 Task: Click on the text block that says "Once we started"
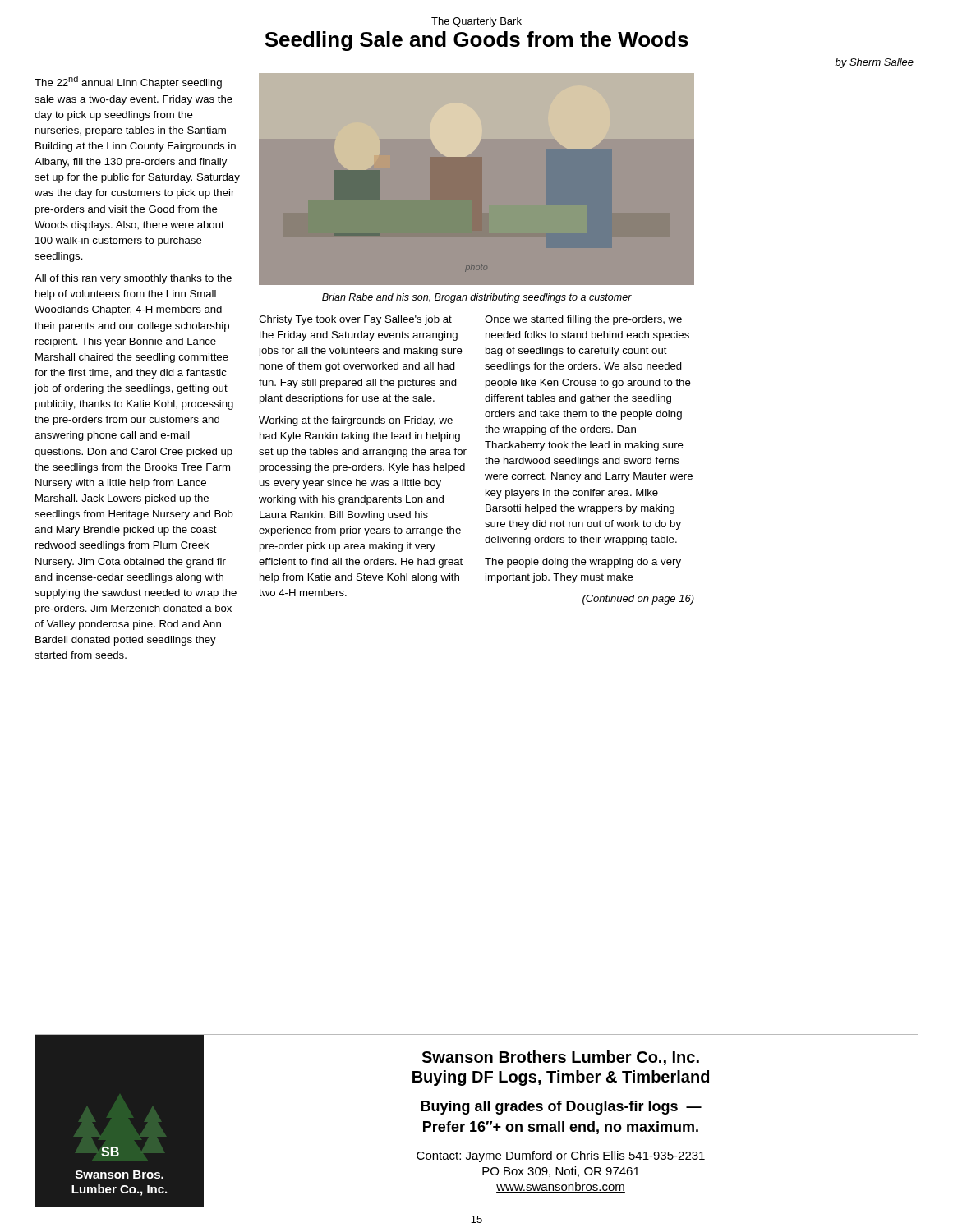589,459
